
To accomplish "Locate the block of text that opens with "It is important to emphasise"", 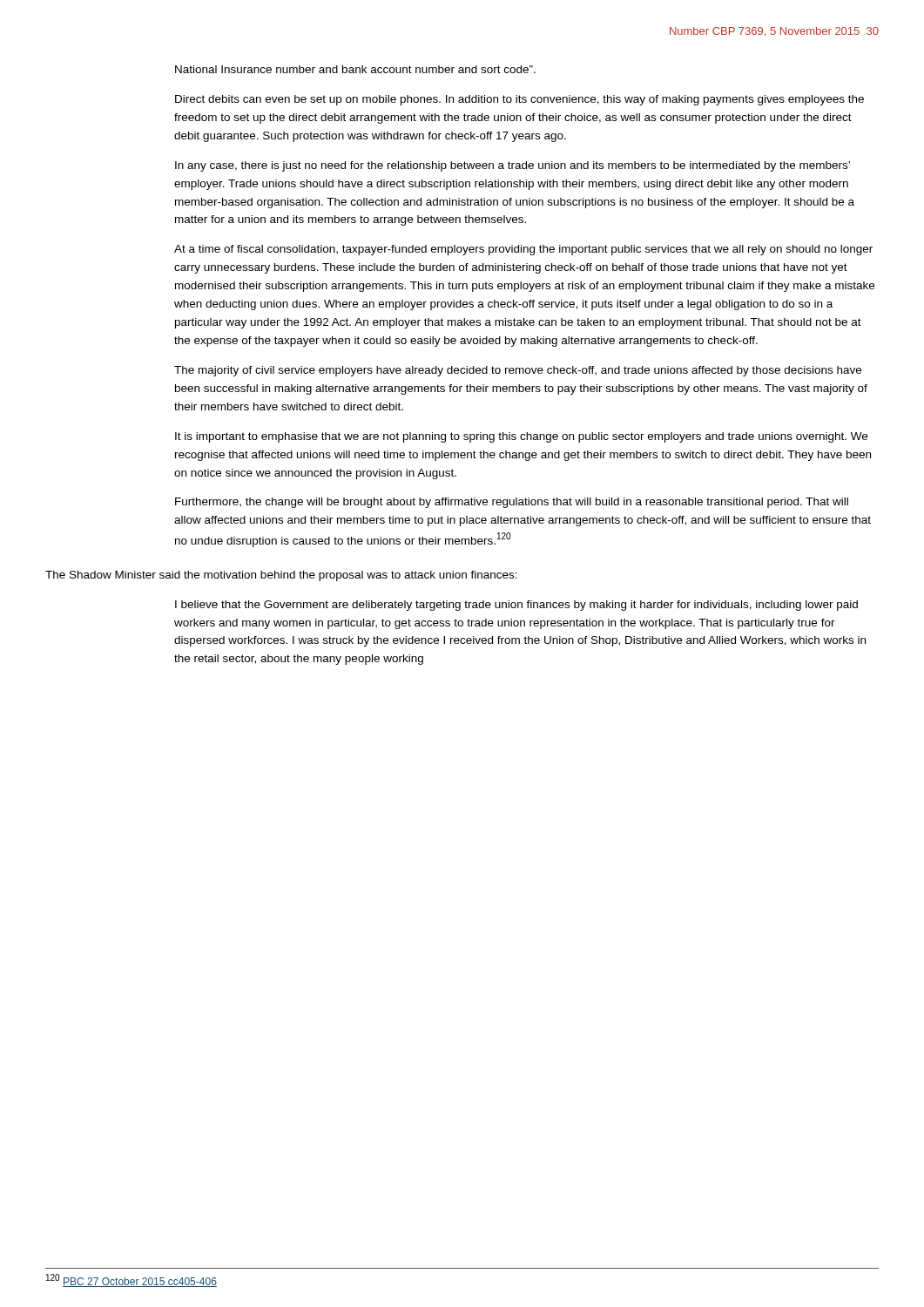I will [523, 454].
